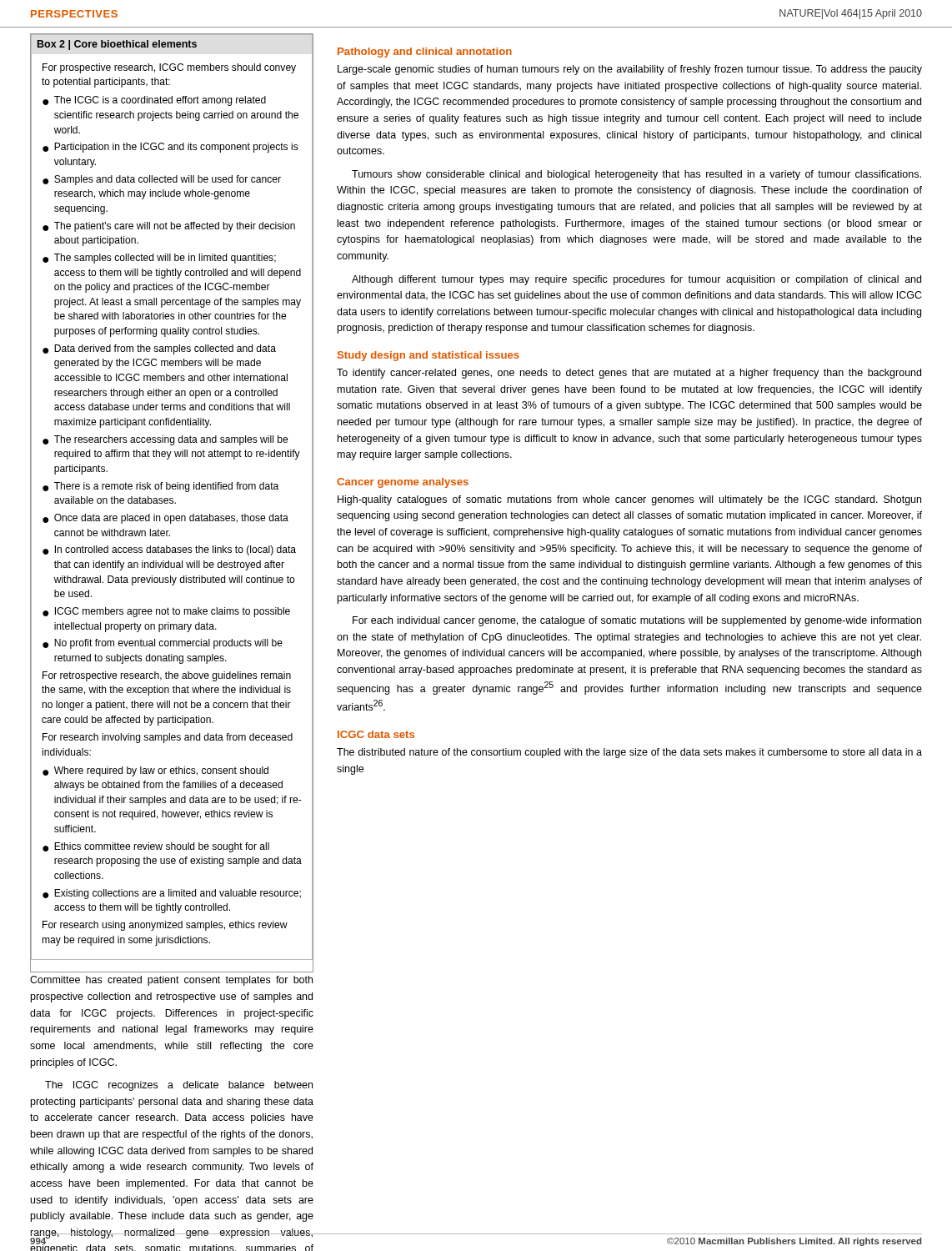
Task: Find the text starting "Although different tumour types may require"
Action: click(629, 303)
